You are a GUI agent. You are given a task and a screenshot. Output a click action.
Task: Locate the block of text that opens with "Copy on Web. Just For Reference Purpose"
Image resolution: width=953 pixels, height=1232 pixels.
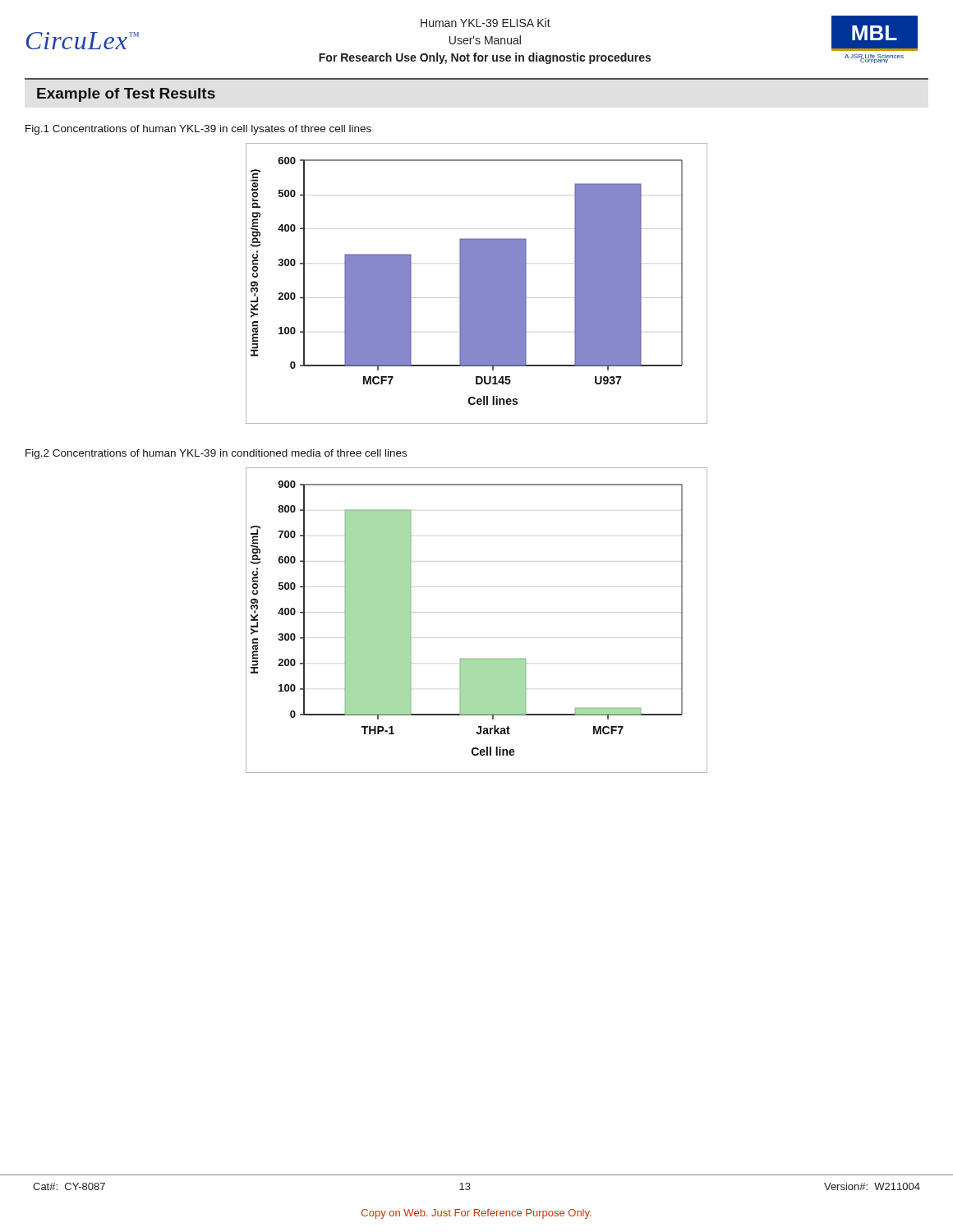click(x=476, y=1213)
